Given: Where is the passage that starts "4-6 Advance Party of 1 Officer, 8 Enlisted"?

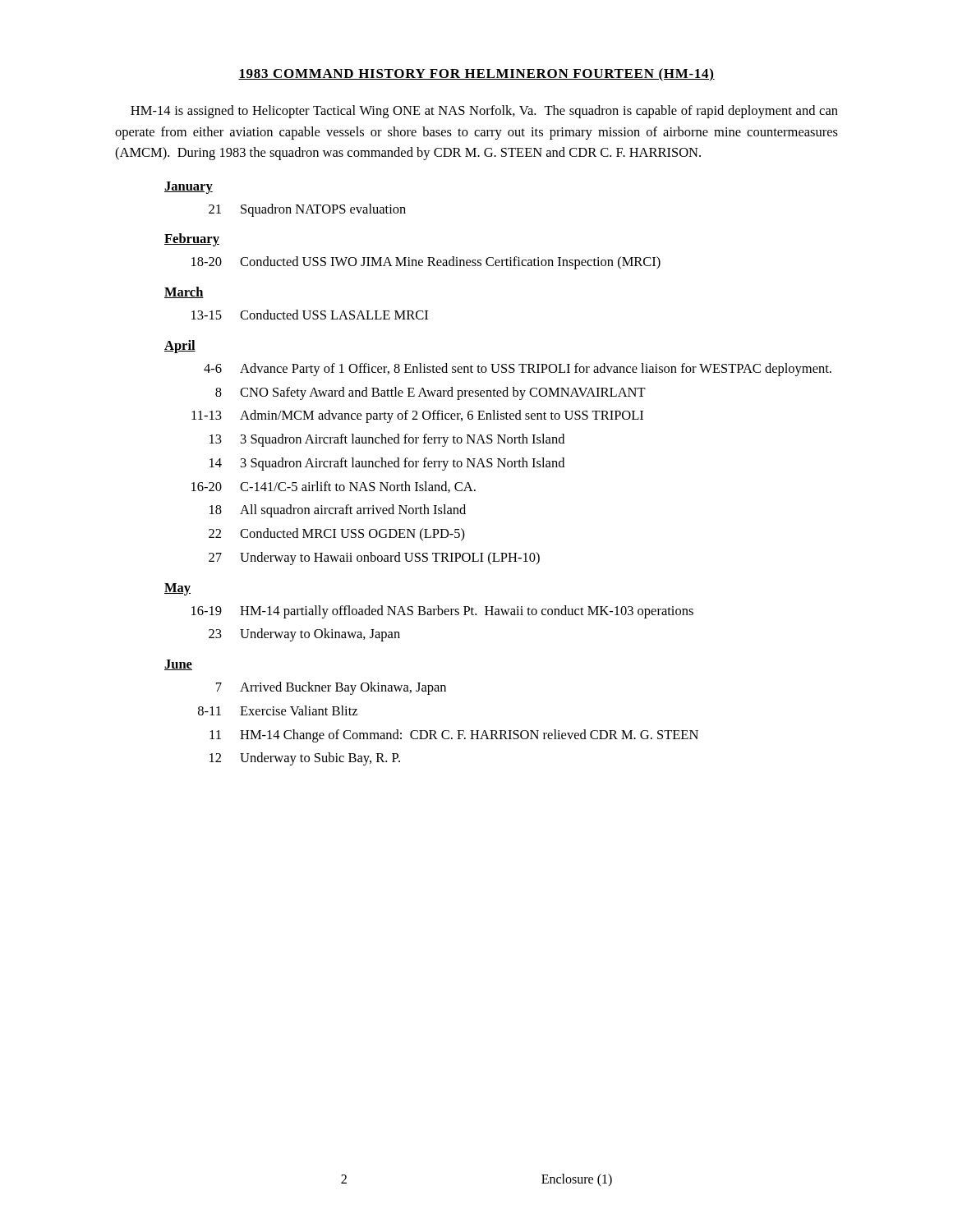Looking at the screenshot, I should [x=501, y=369].
